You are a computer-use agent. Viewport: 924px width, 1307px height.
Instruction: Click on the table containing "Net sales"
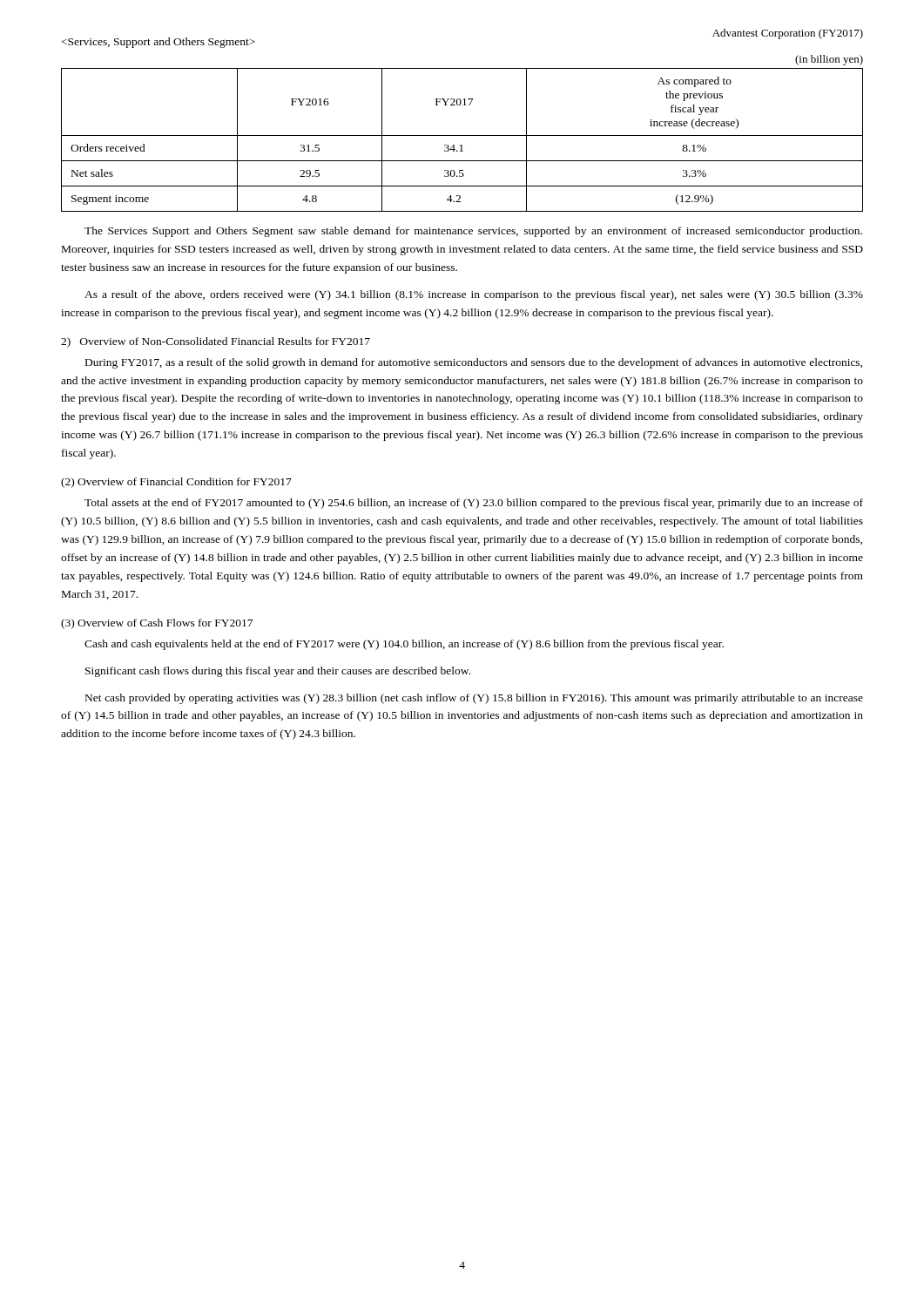(x=462, y=140)
